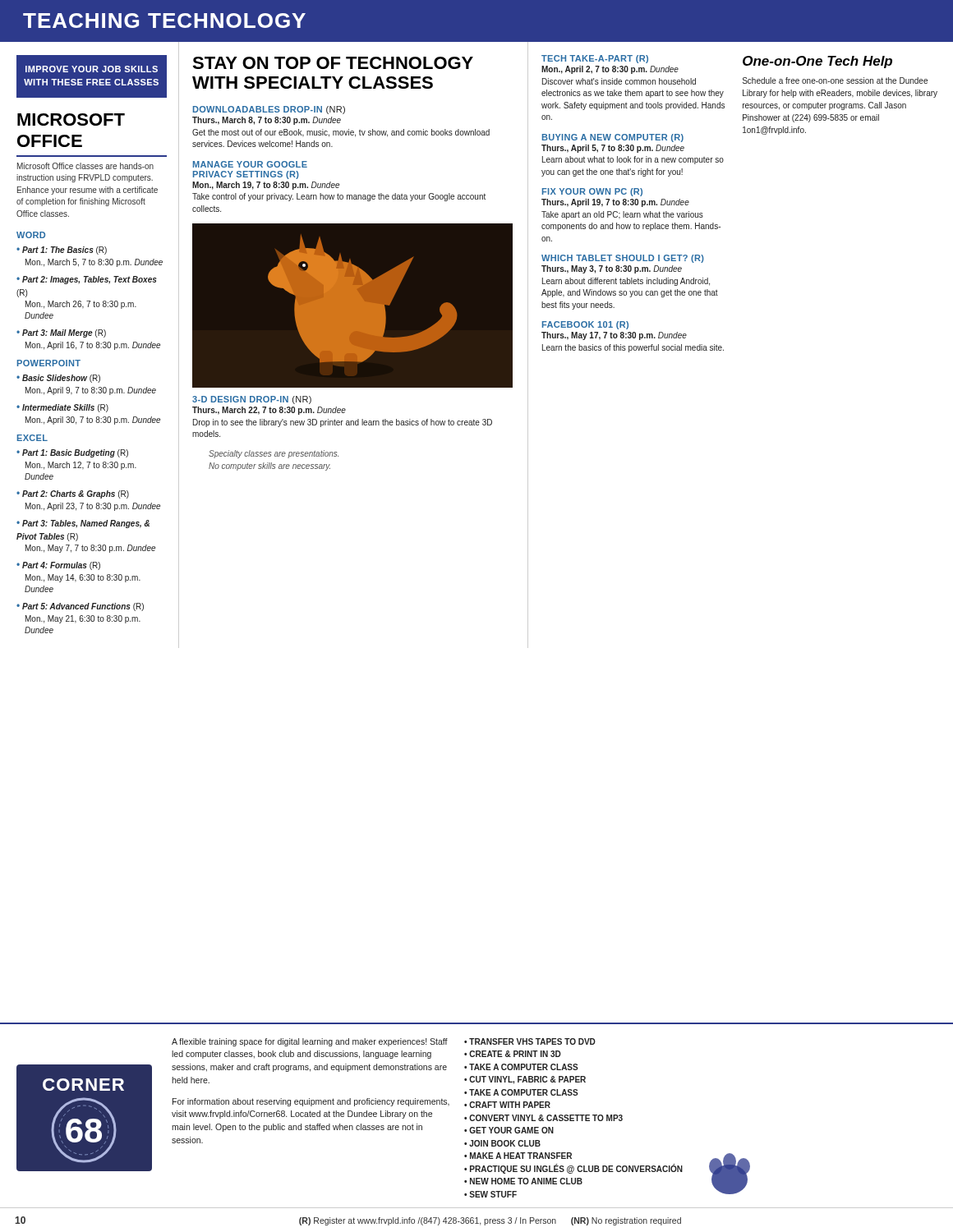Select the text block that says "Thurs., May 17, 7 to 8:30 p.m. Dundee"
This screenshot has width=953, height=1232.
tap(633, 342)
